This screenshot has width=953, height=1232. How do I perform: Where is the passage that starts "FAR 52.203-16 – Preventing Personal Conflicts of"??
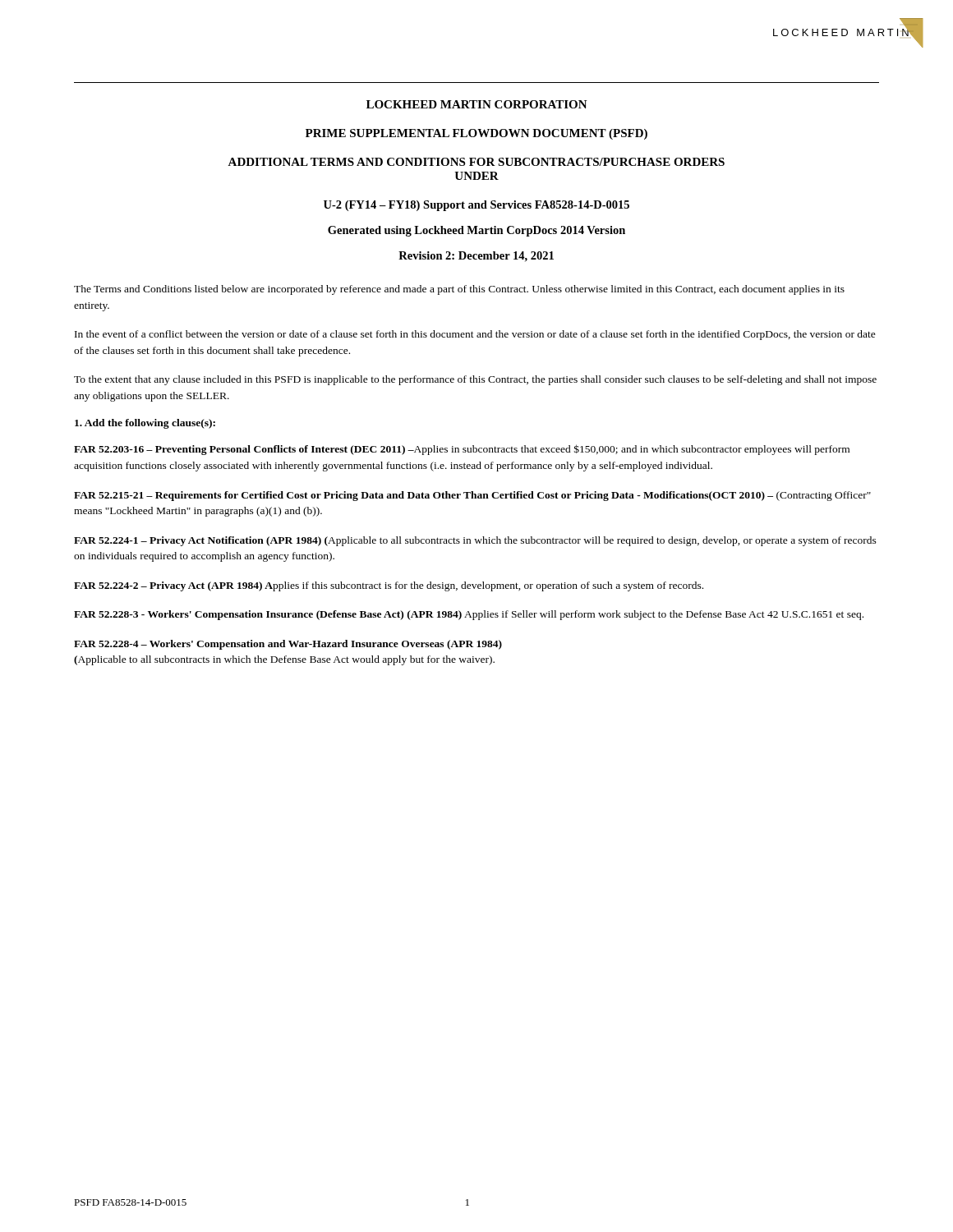pyautogui.click(x=462, y=457)
